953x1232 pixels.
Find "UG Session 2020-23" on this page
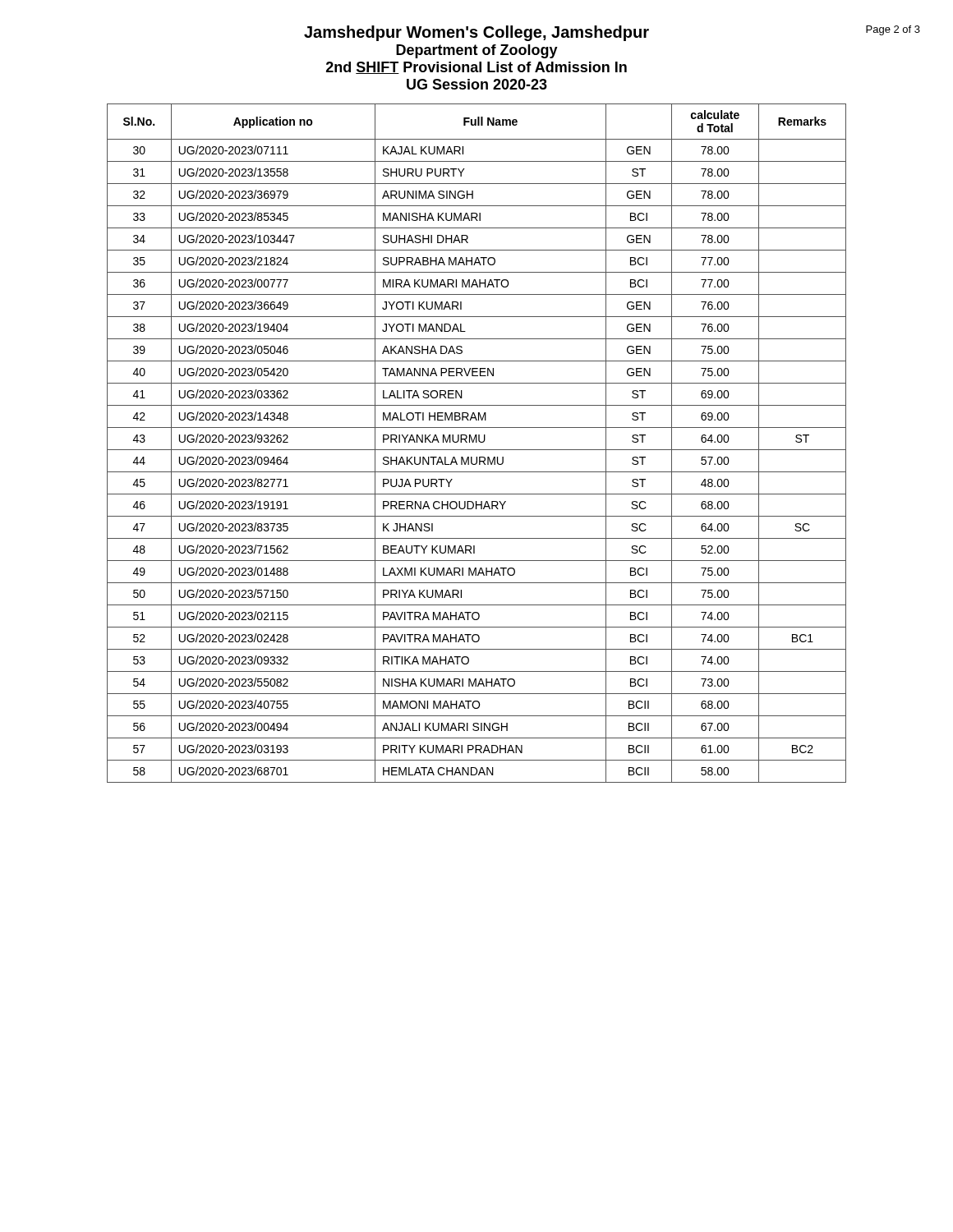pyautogui.click(x=476, y=85)
